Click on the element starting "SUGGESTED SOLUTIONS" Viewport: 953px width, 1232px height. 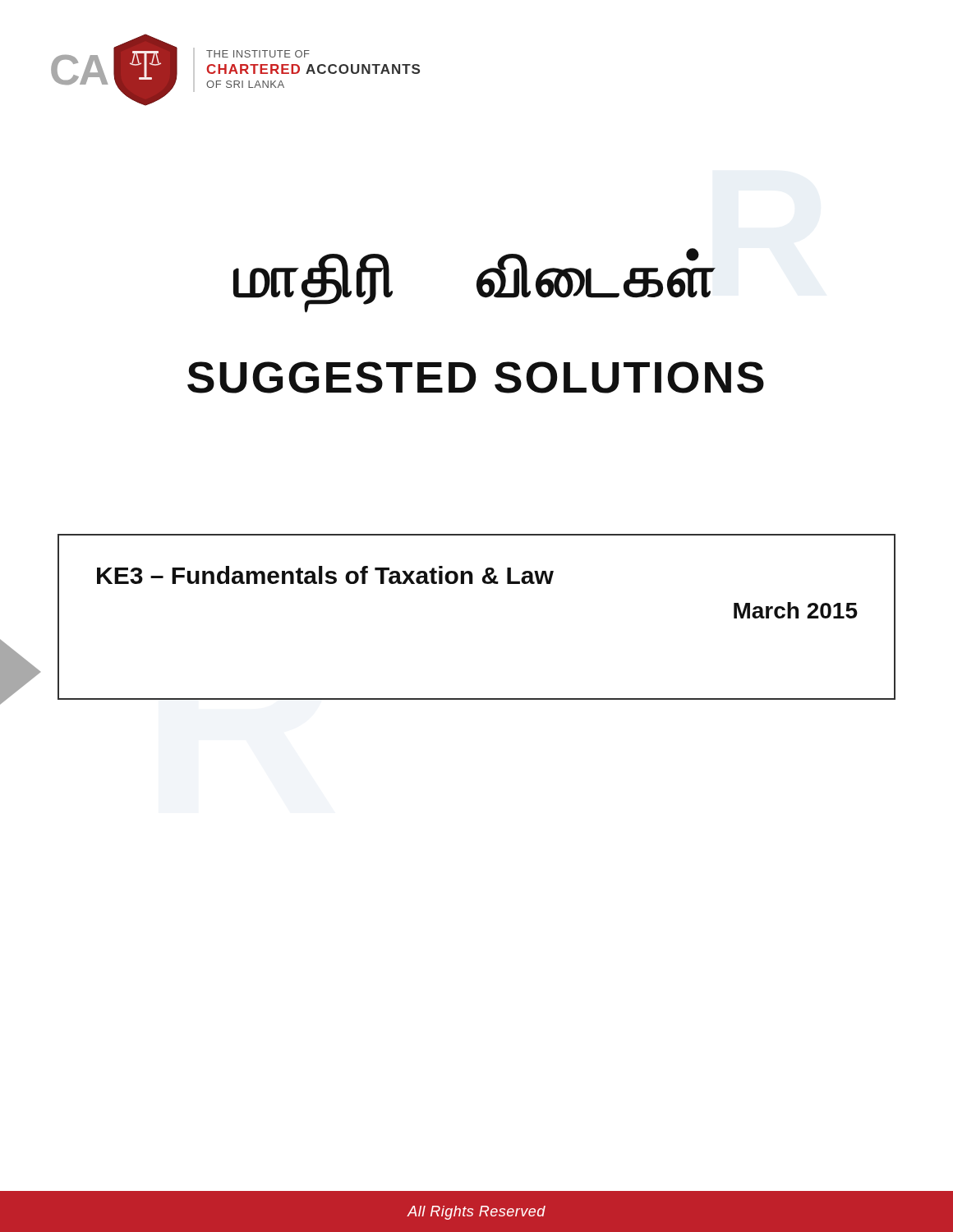(x=476, y=377)
